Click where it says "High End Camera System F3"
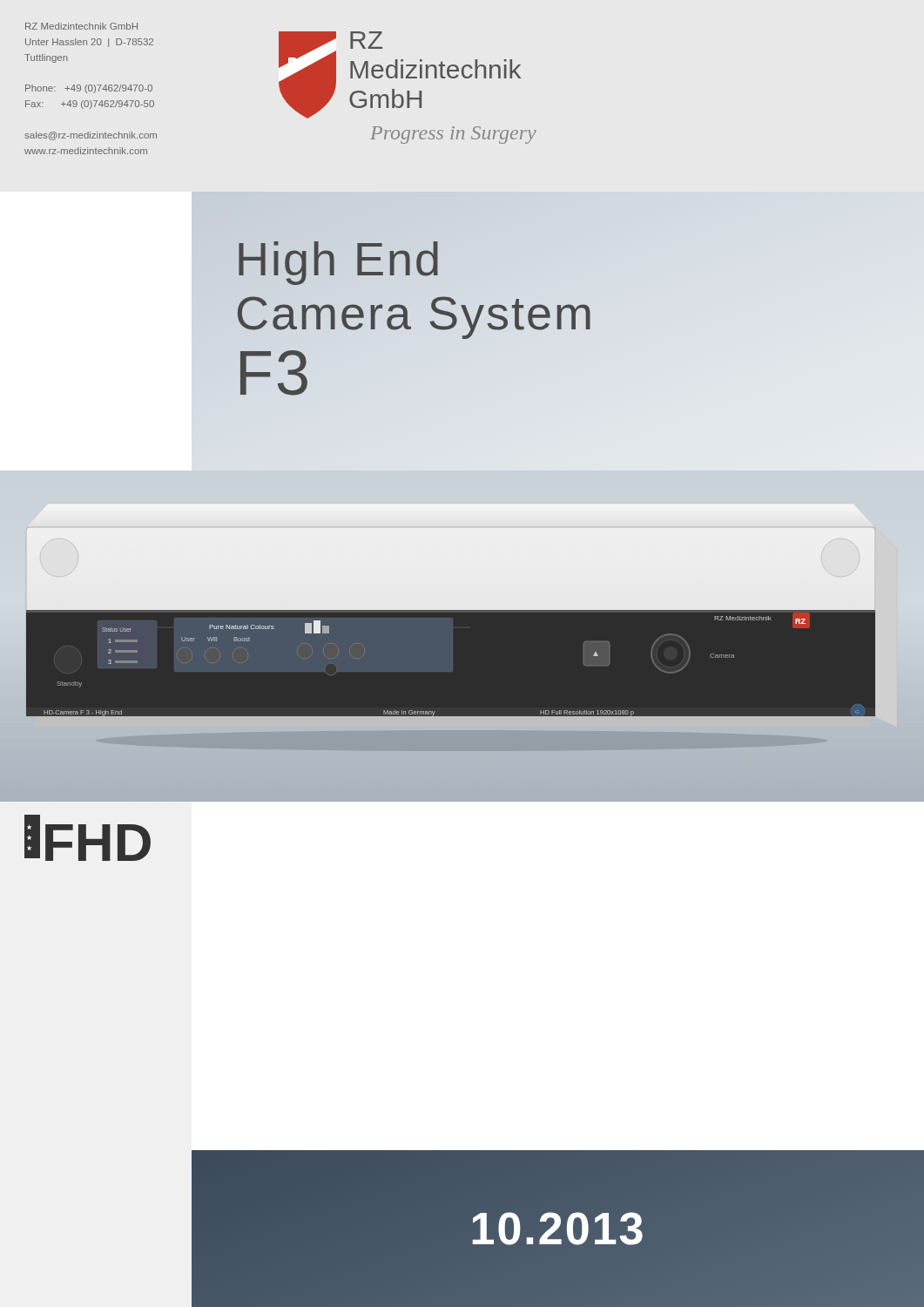 453,325
